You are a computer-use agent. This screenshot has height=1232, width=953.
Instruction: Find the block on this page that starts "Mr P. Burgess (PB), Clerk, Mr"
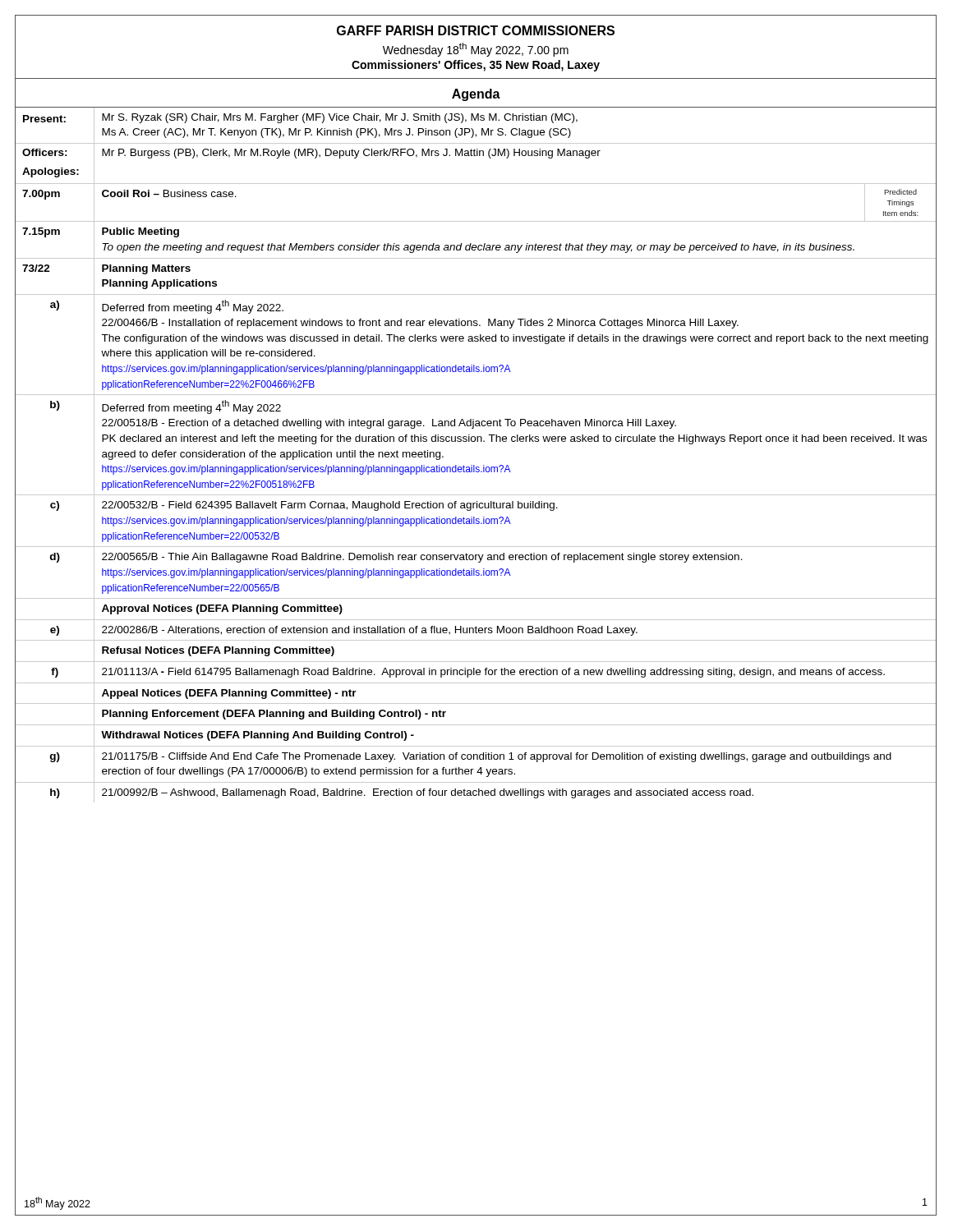tap(351, 152)
